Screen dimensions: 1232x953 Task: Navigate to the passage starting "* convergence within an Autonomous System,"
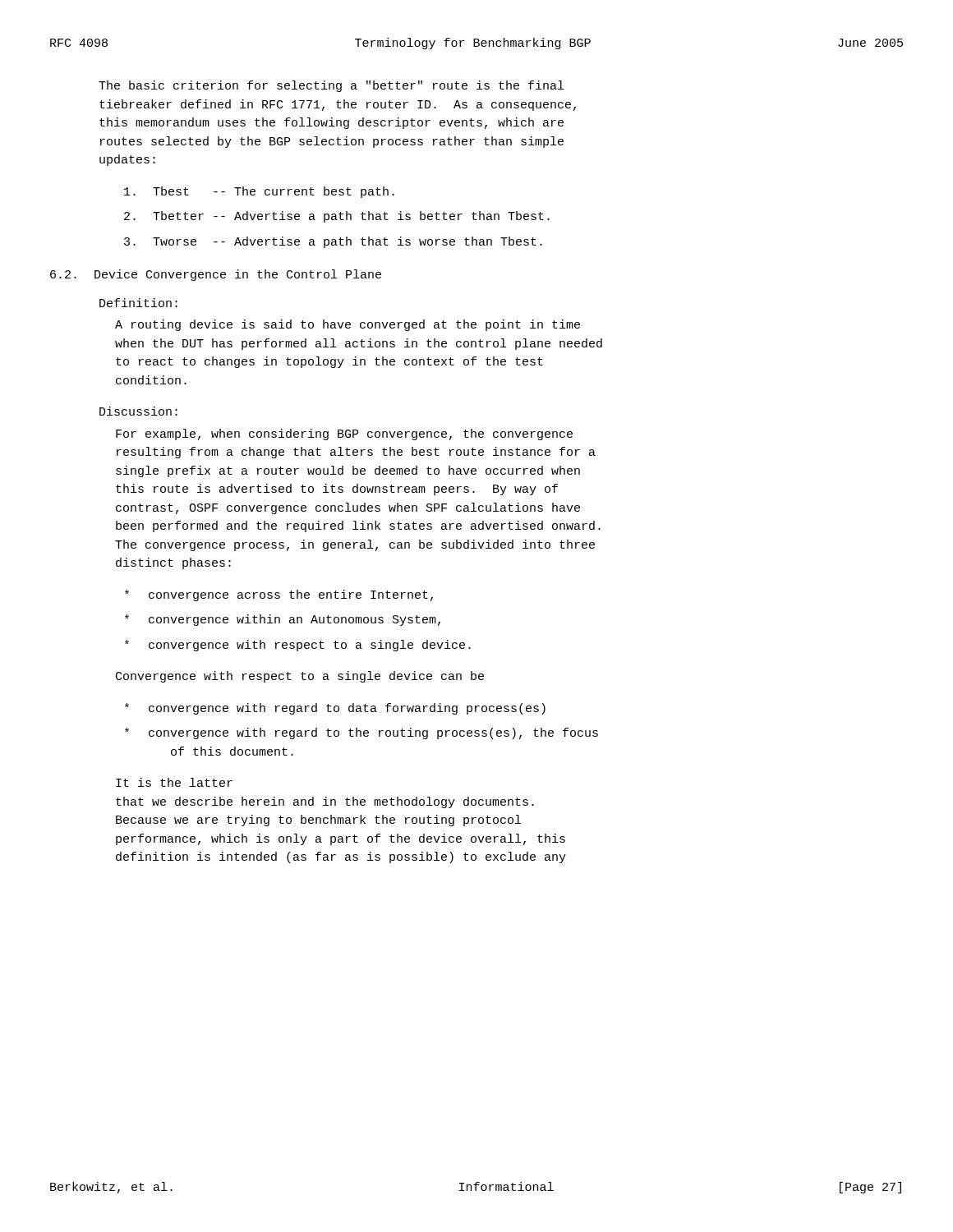pos(283,620)
